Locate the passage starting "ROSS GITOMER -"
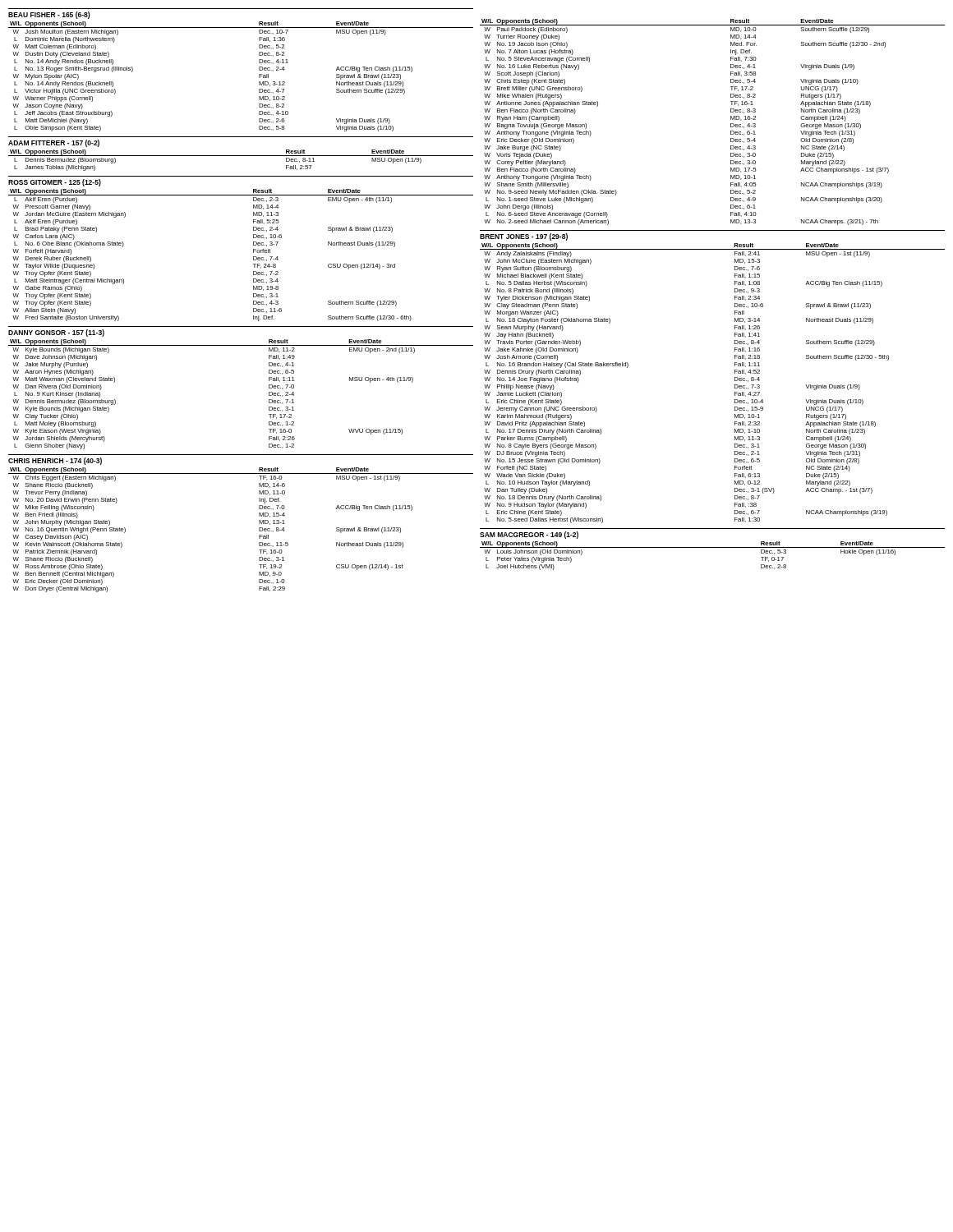Image resolution: width=953 pixels, height=1232 pixels. coord(55,183)
